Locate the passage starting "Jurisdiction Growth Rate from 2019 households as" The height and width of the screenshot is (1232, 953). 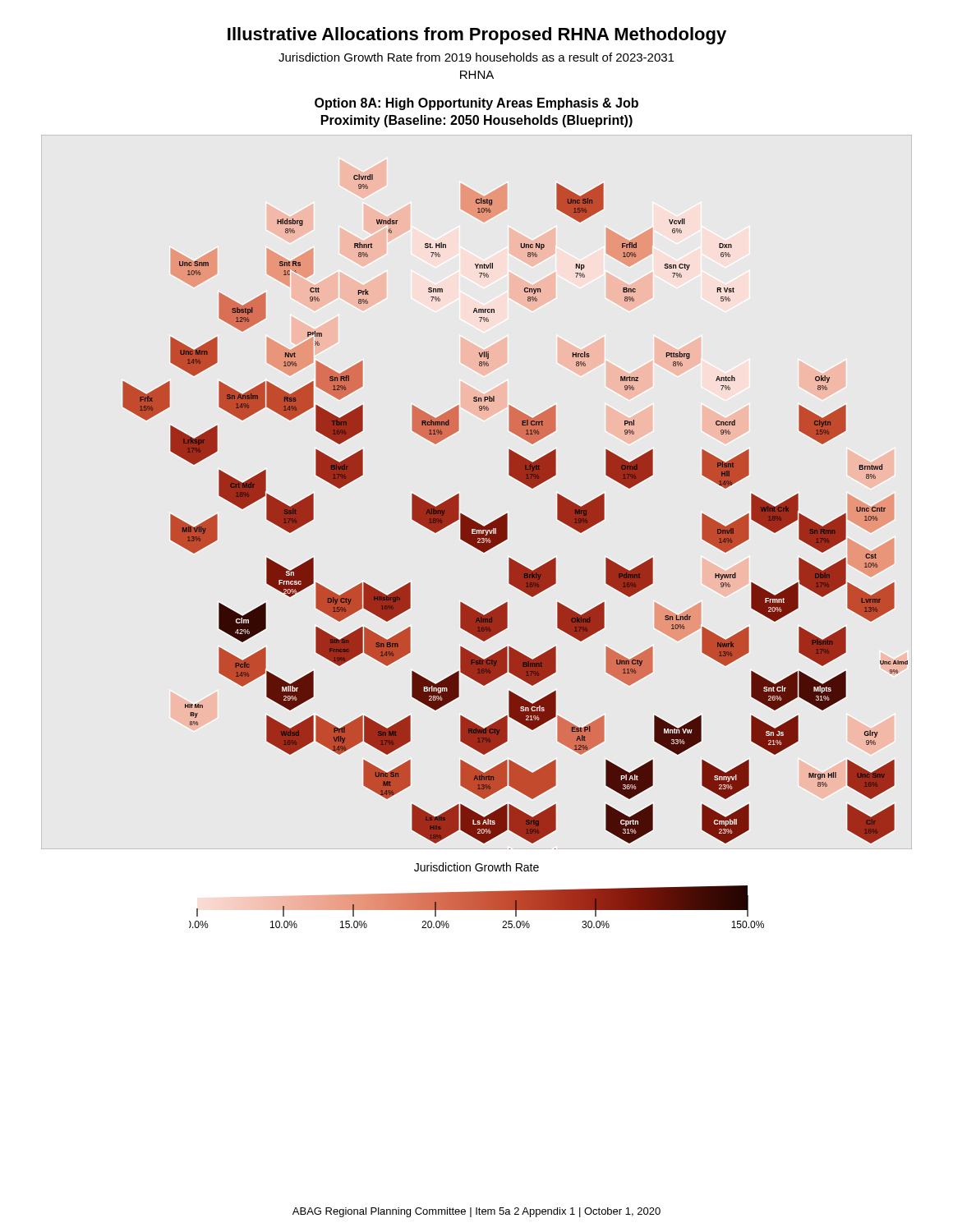tap(476, 65)
